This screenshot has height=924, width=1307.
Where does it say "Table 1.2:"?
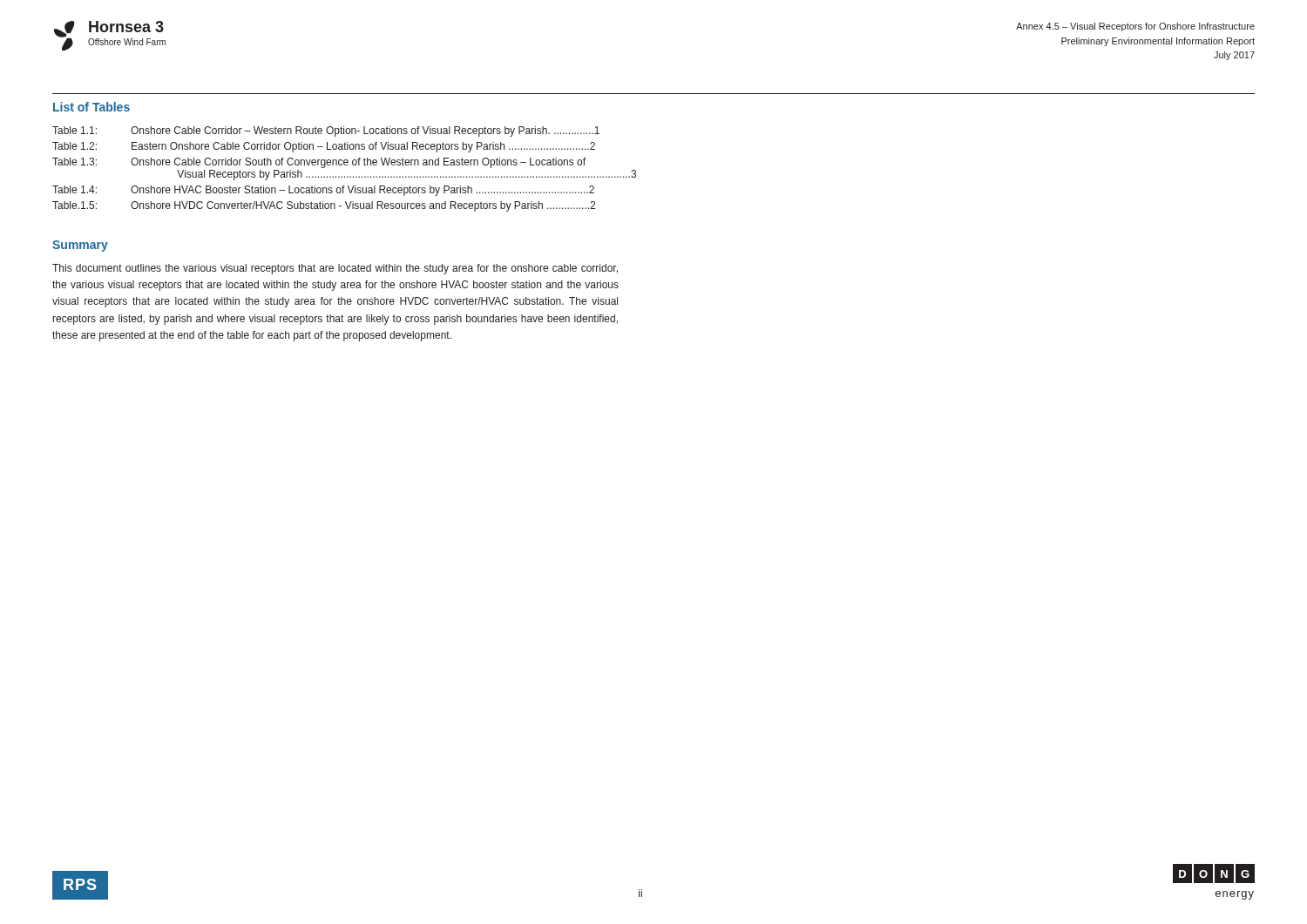75,146
